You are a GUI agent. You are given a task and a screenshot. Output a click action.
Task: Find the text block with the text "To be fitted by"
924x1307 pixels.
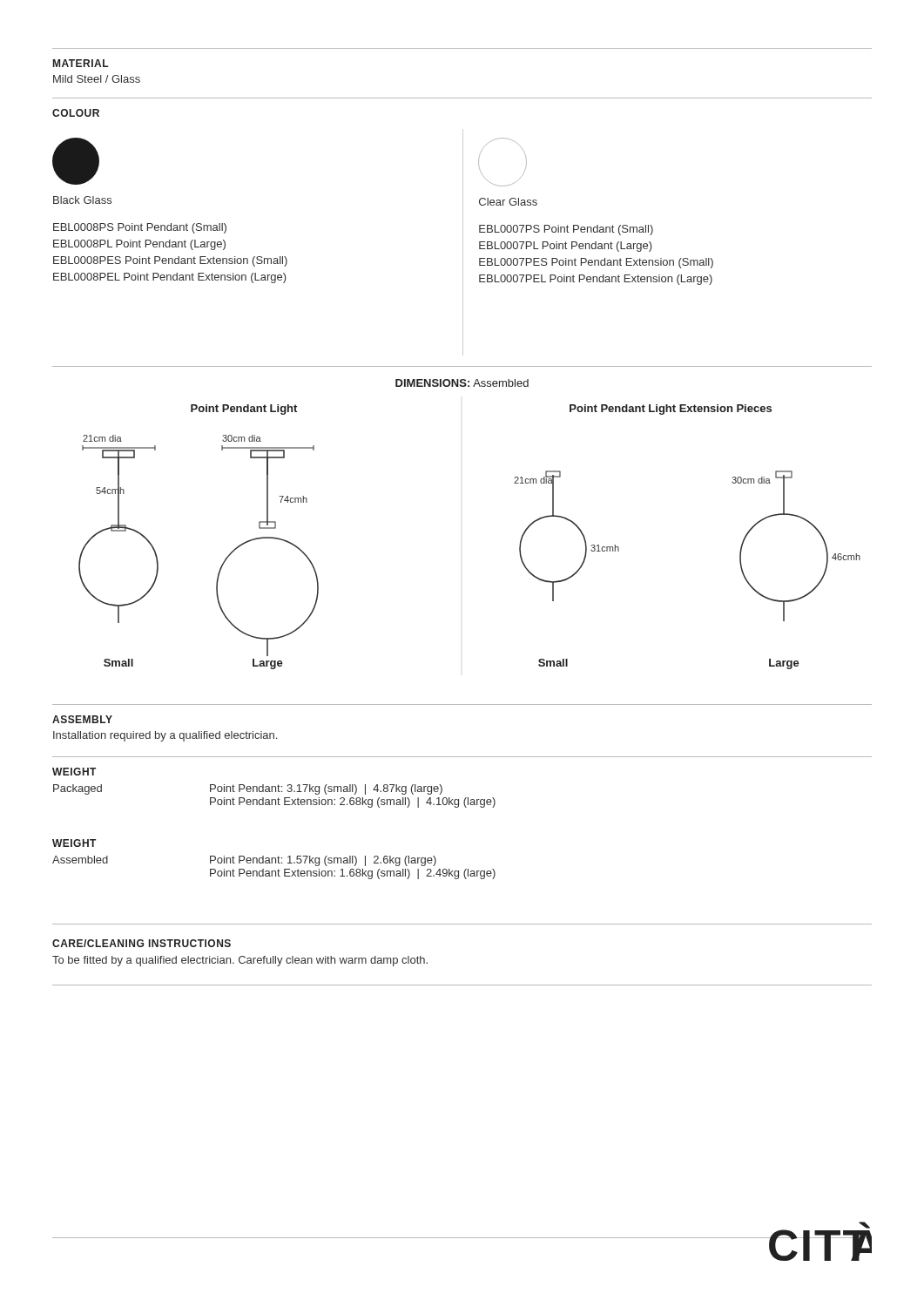(x=240, y=960)
